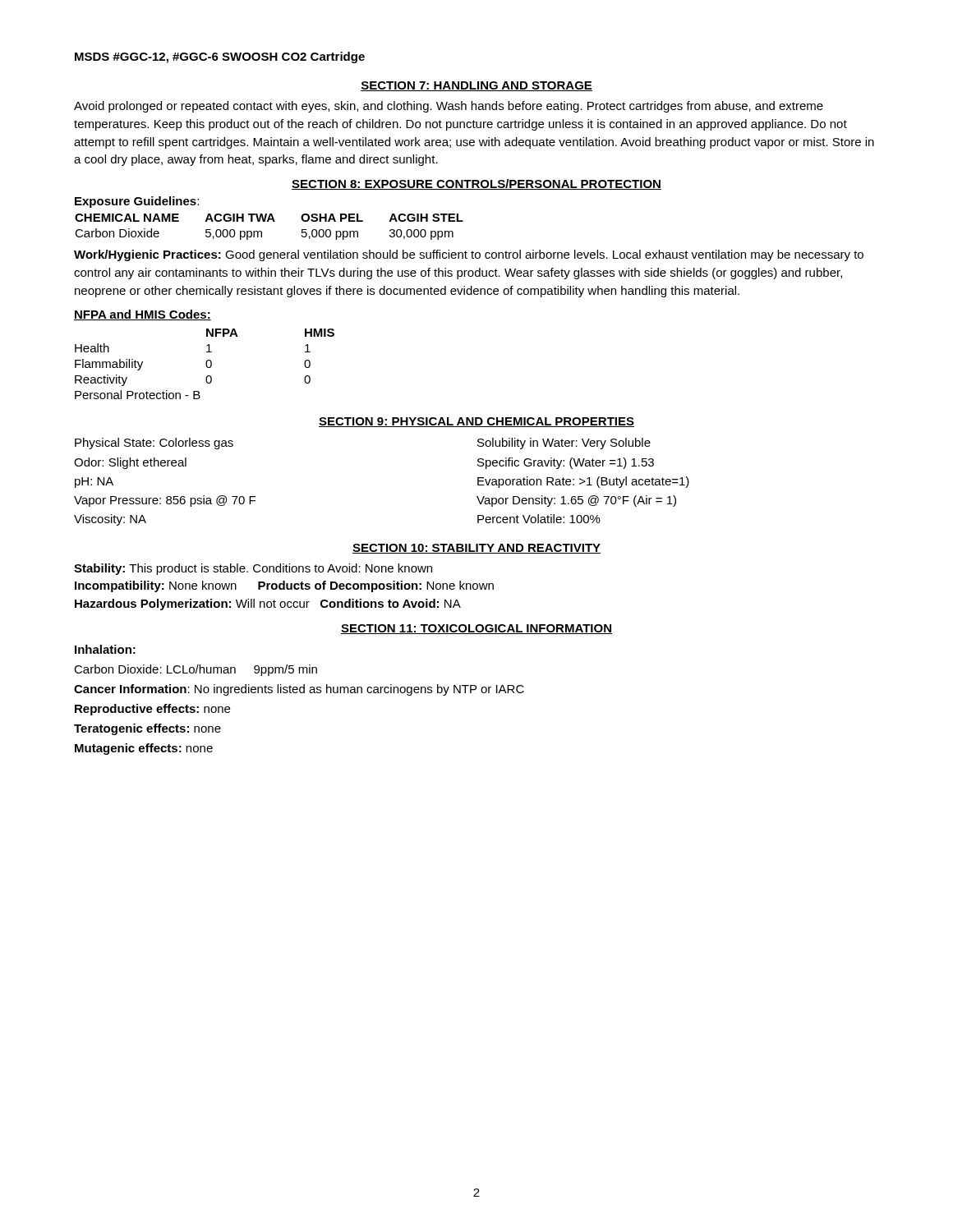This screenshot has width=953, height=1232.
Task: Find the section header on this page that starts "SECTION 11: TOXICOLOGICAL"
Action: click(x=476, y=628)
